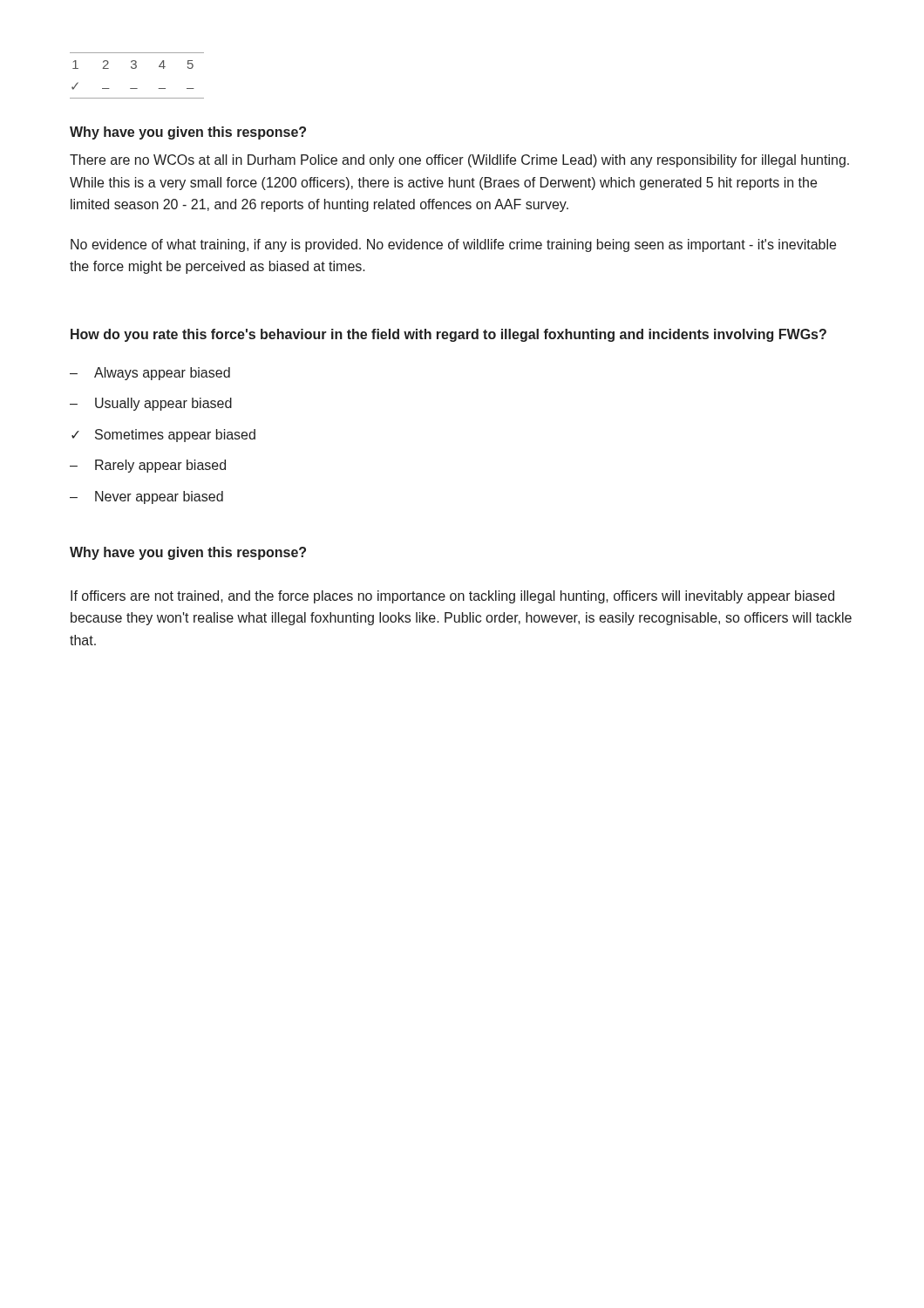Screen dimensions: 1308x924
Task: Click on the list item that reads "– Never appear biased"
Action: pos(146,497)
